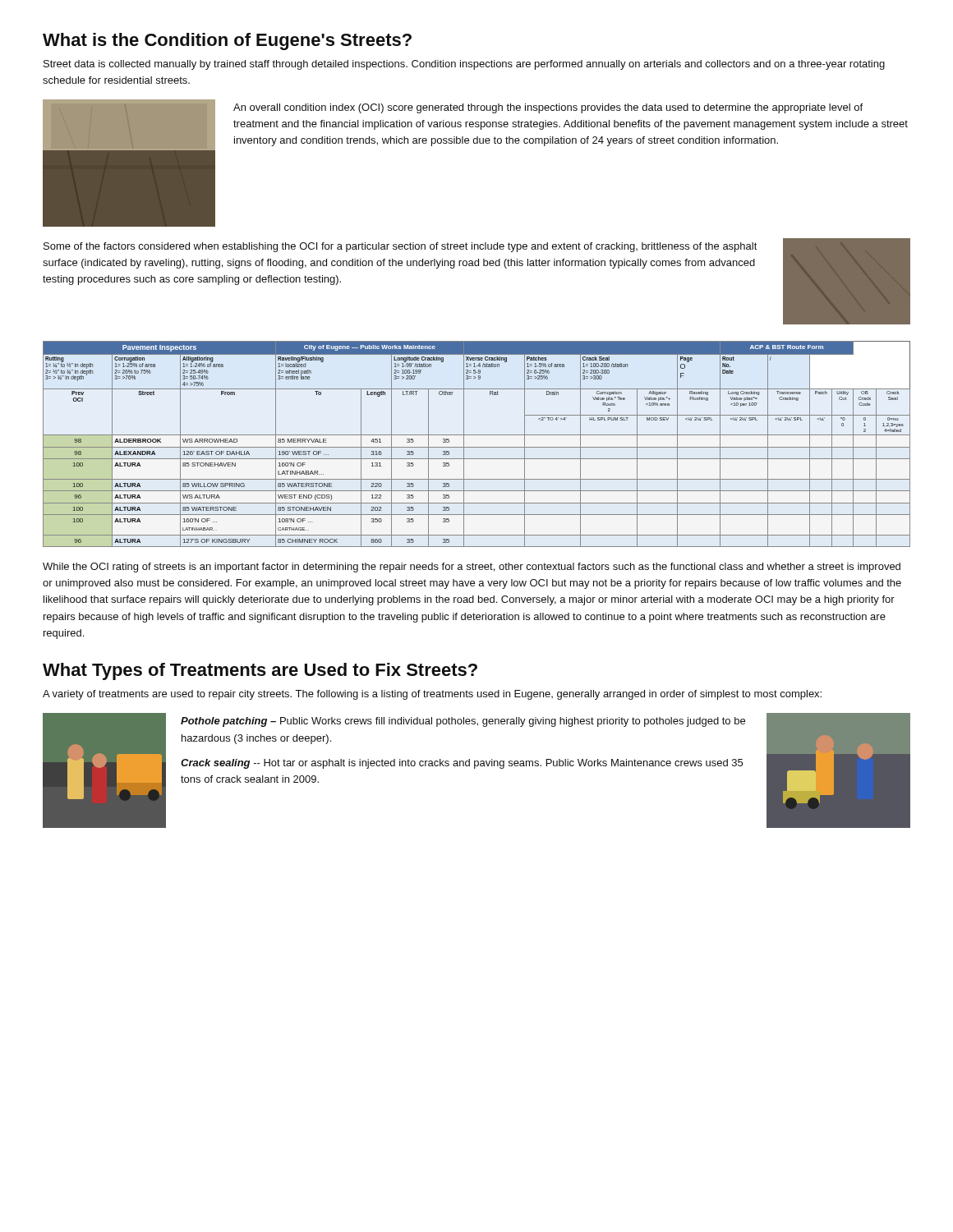Select the text starting "Pothole patching – Public Works crews"
The width and height of the screenshot is (953, 1232).
463,729
